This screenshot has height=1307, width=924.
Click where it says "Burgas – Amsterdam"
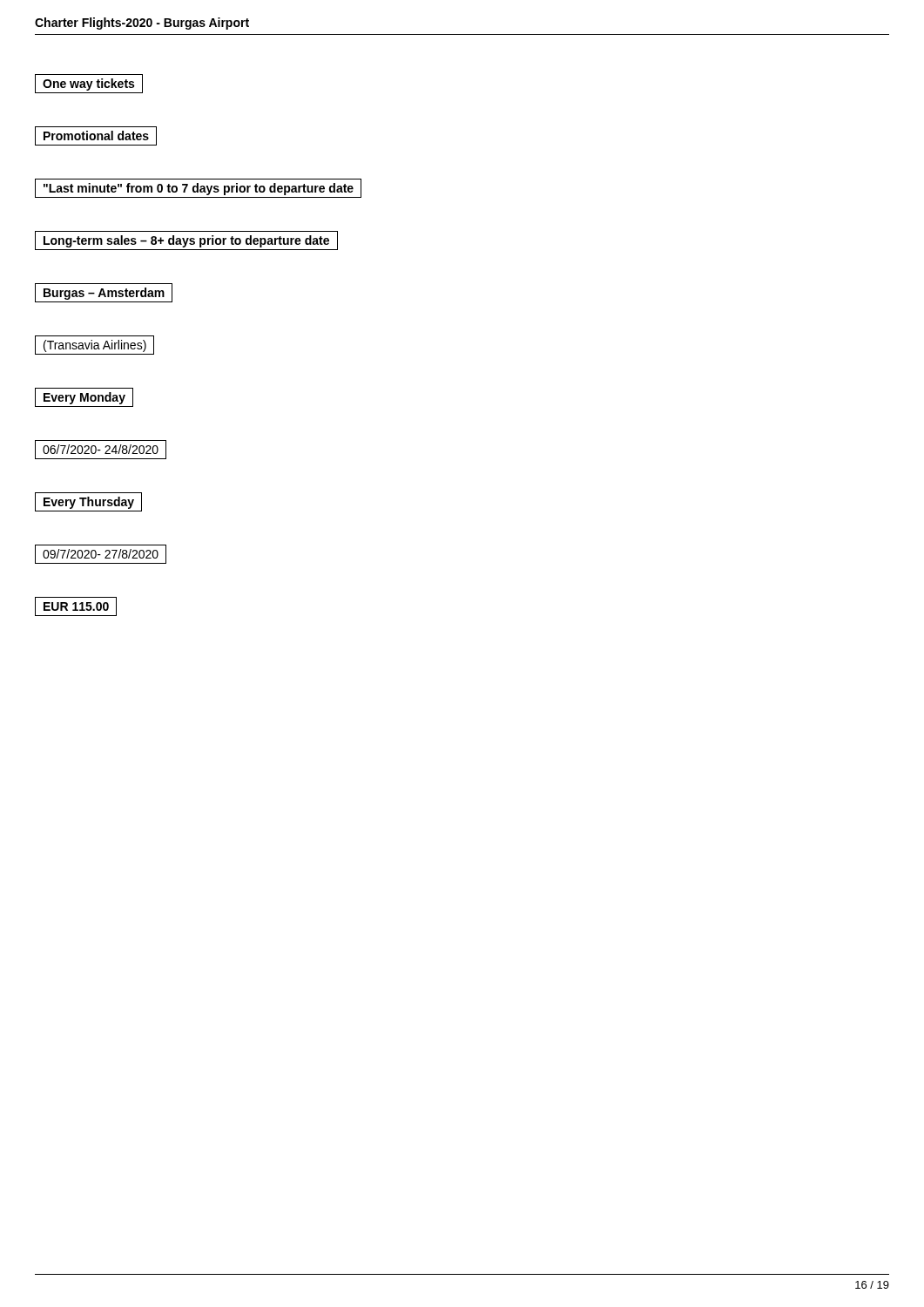(x=104, y=293)
